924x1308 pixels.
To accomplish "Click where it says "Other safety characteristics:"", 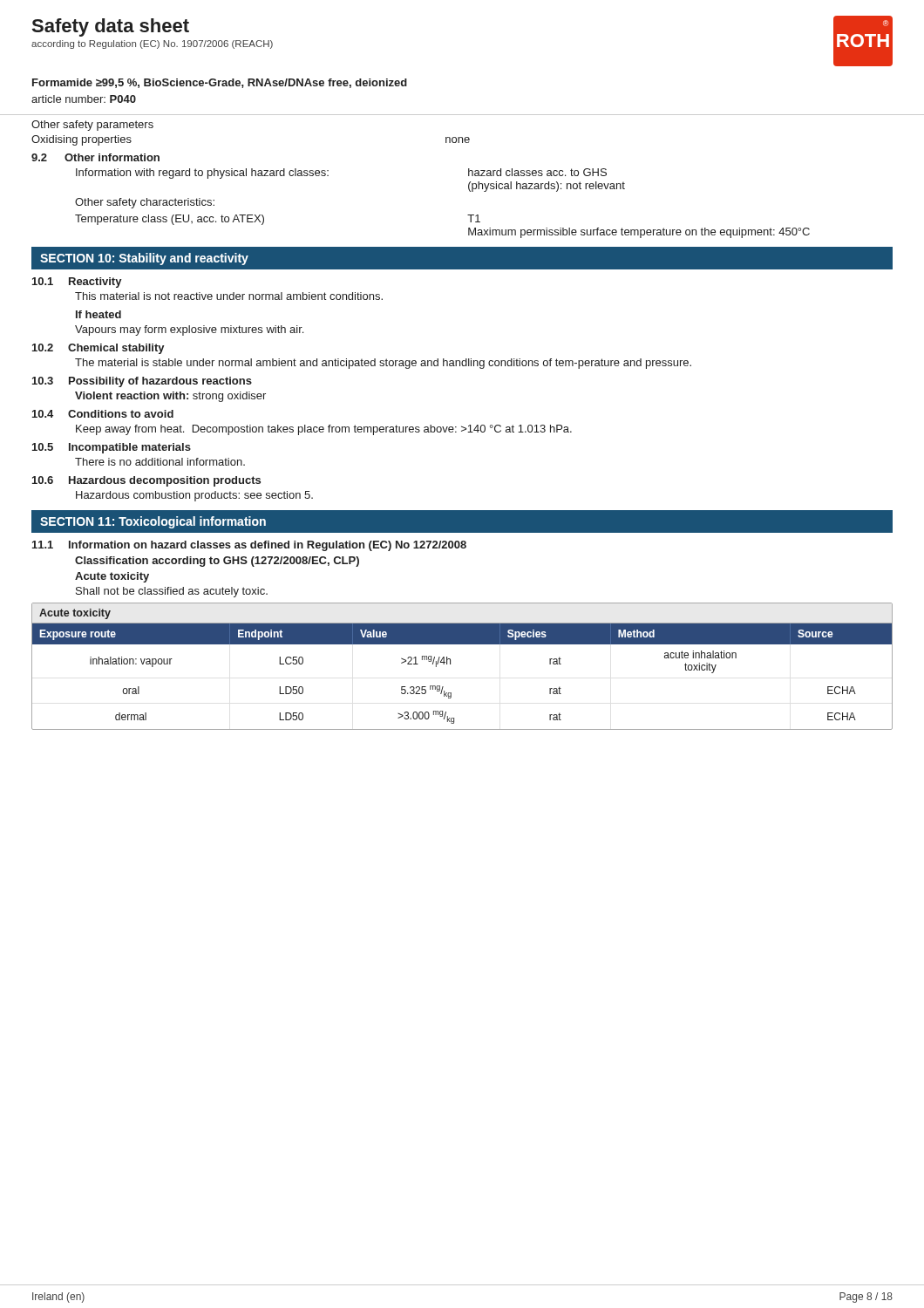I will [145, 202].
